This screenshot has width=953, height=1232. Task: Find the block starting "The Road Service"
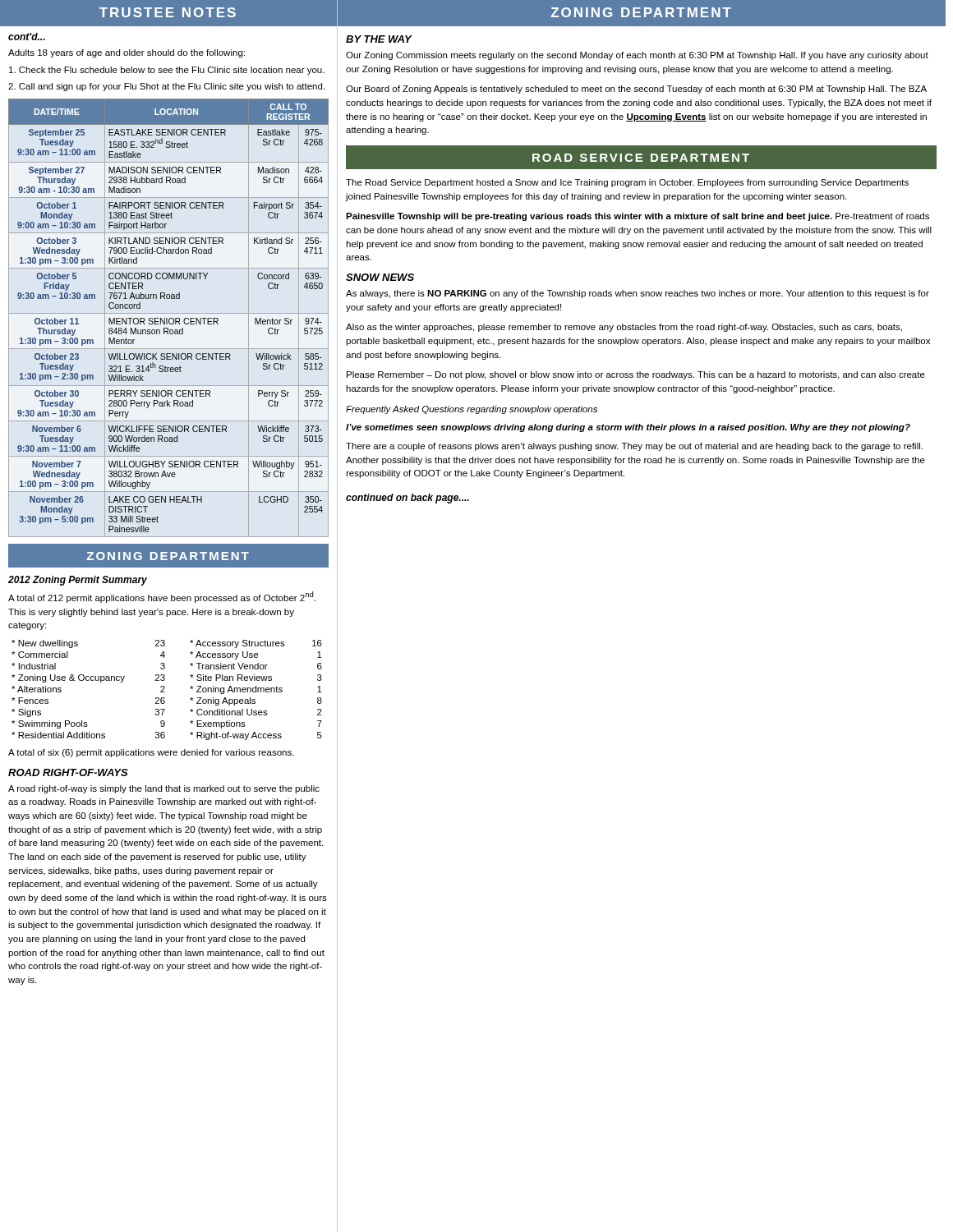click(x=627, y=189)
